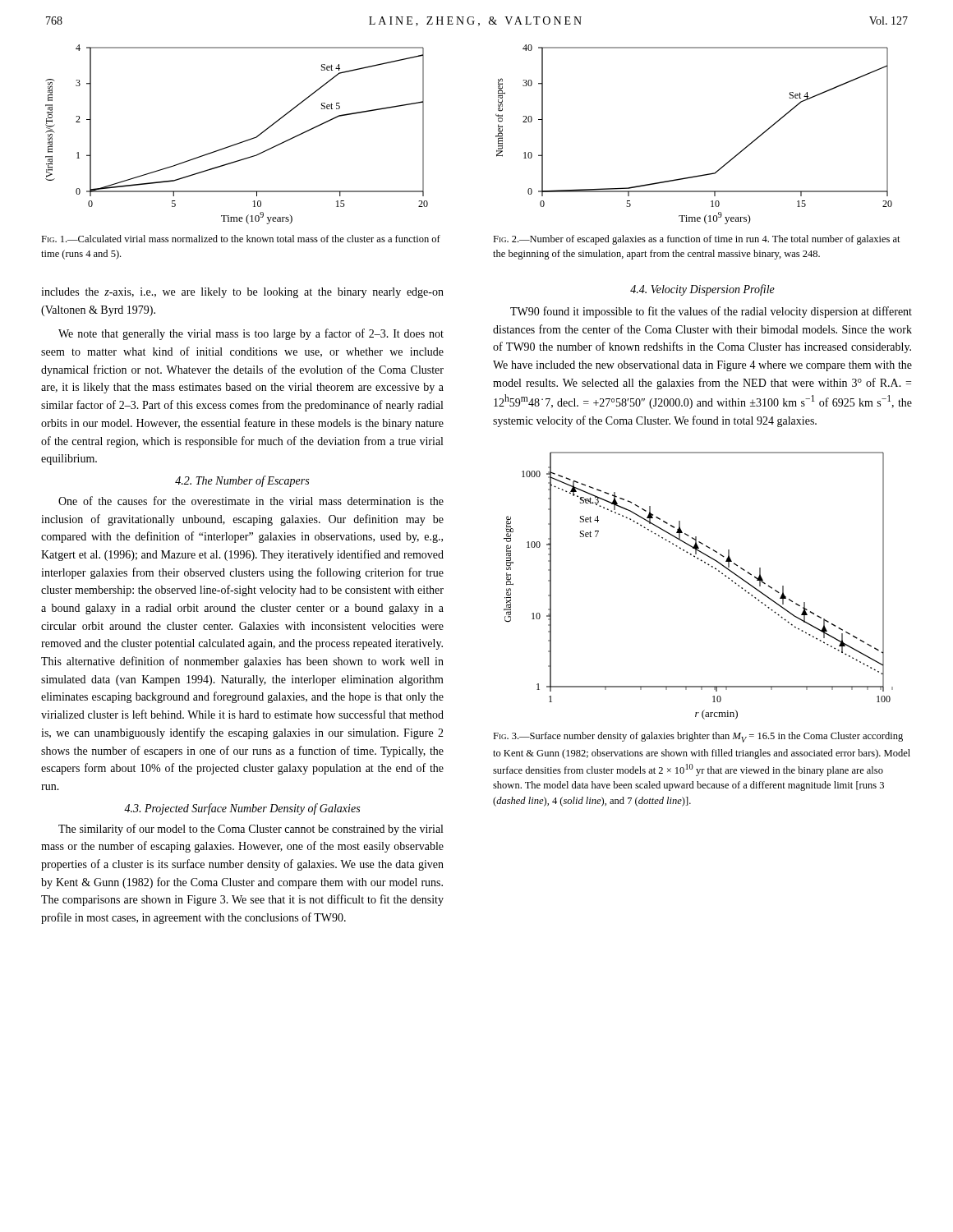The height and width of the screenshot is (1232, 953).
Task: Select the region starting "TW90 found it impossible"
Action: click(702, 367)
